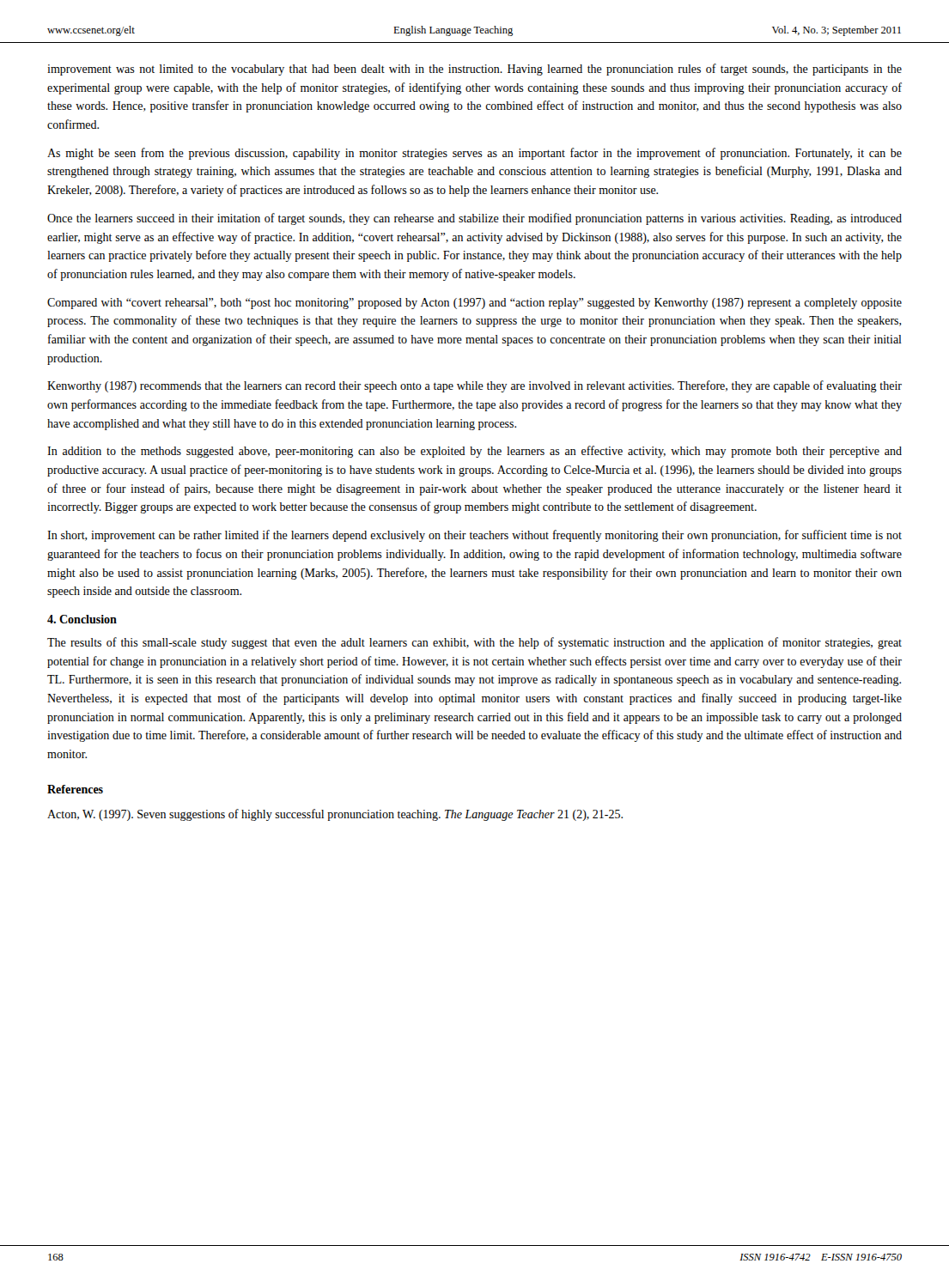Click on the text block that says "The results of this small-scale"

pos(474,699)
